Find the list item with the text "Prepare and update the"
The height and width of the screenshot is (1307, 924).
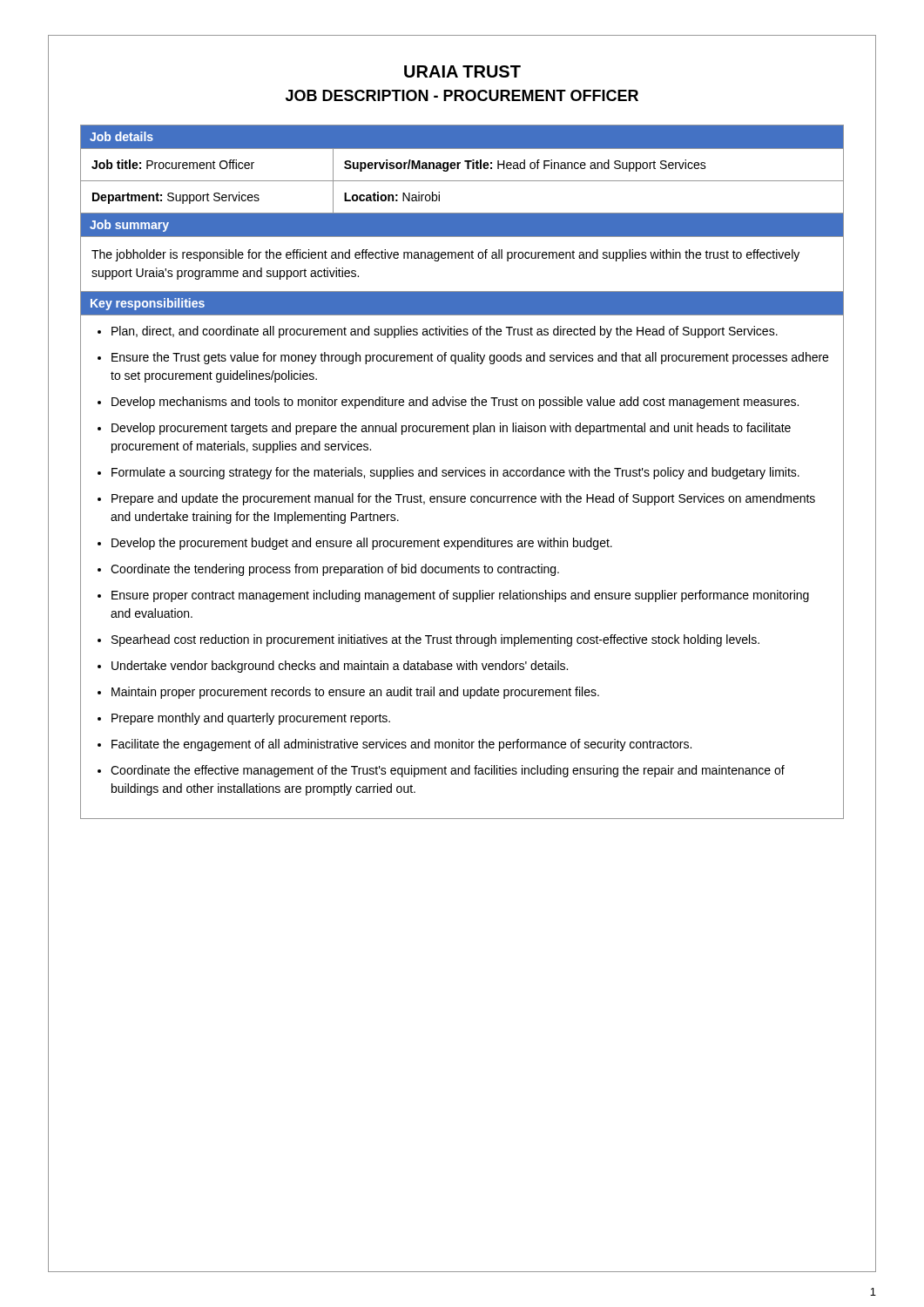463,508
